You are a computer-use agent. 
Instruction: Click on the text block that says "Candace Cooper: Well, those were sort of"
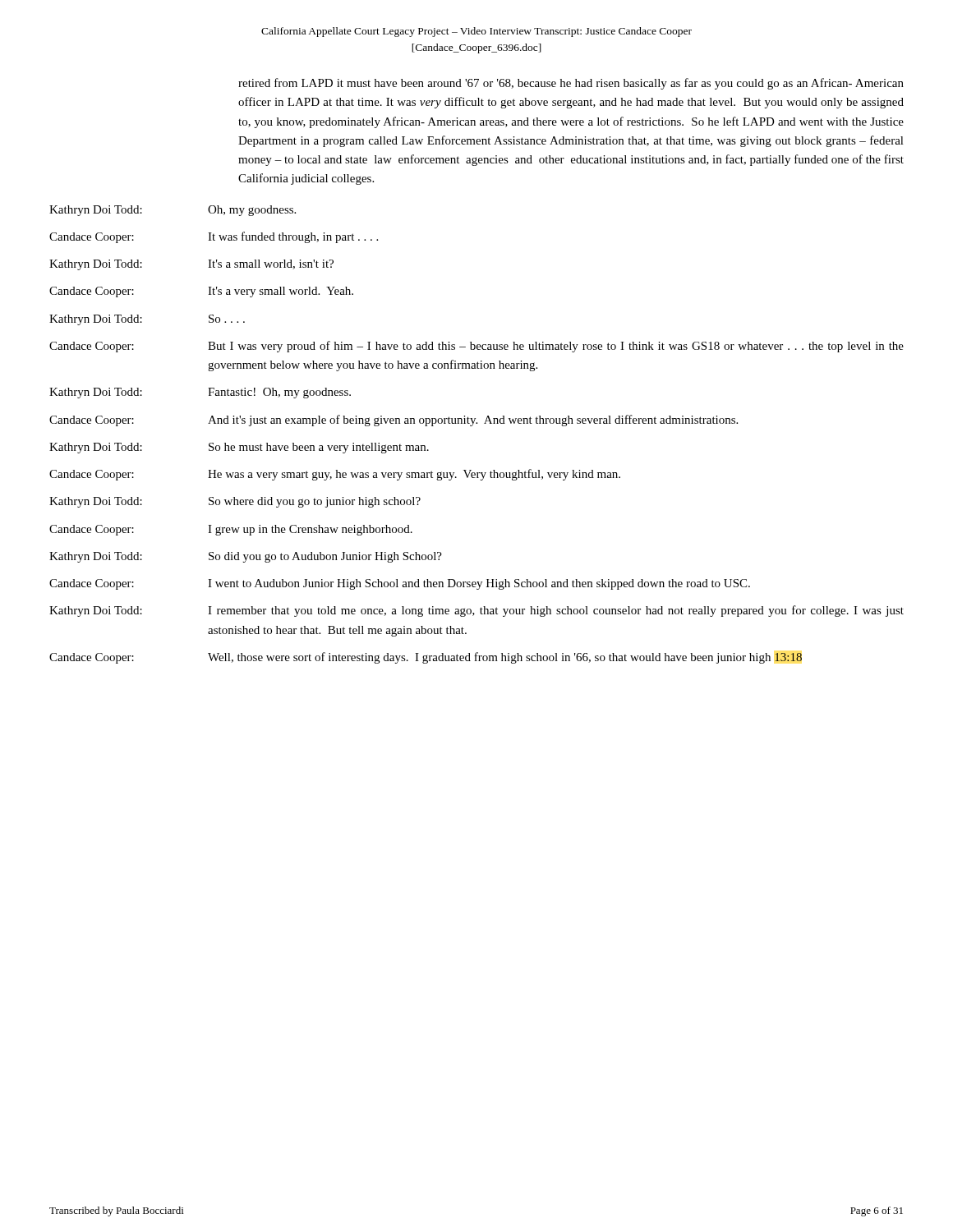tap(476, 657)
